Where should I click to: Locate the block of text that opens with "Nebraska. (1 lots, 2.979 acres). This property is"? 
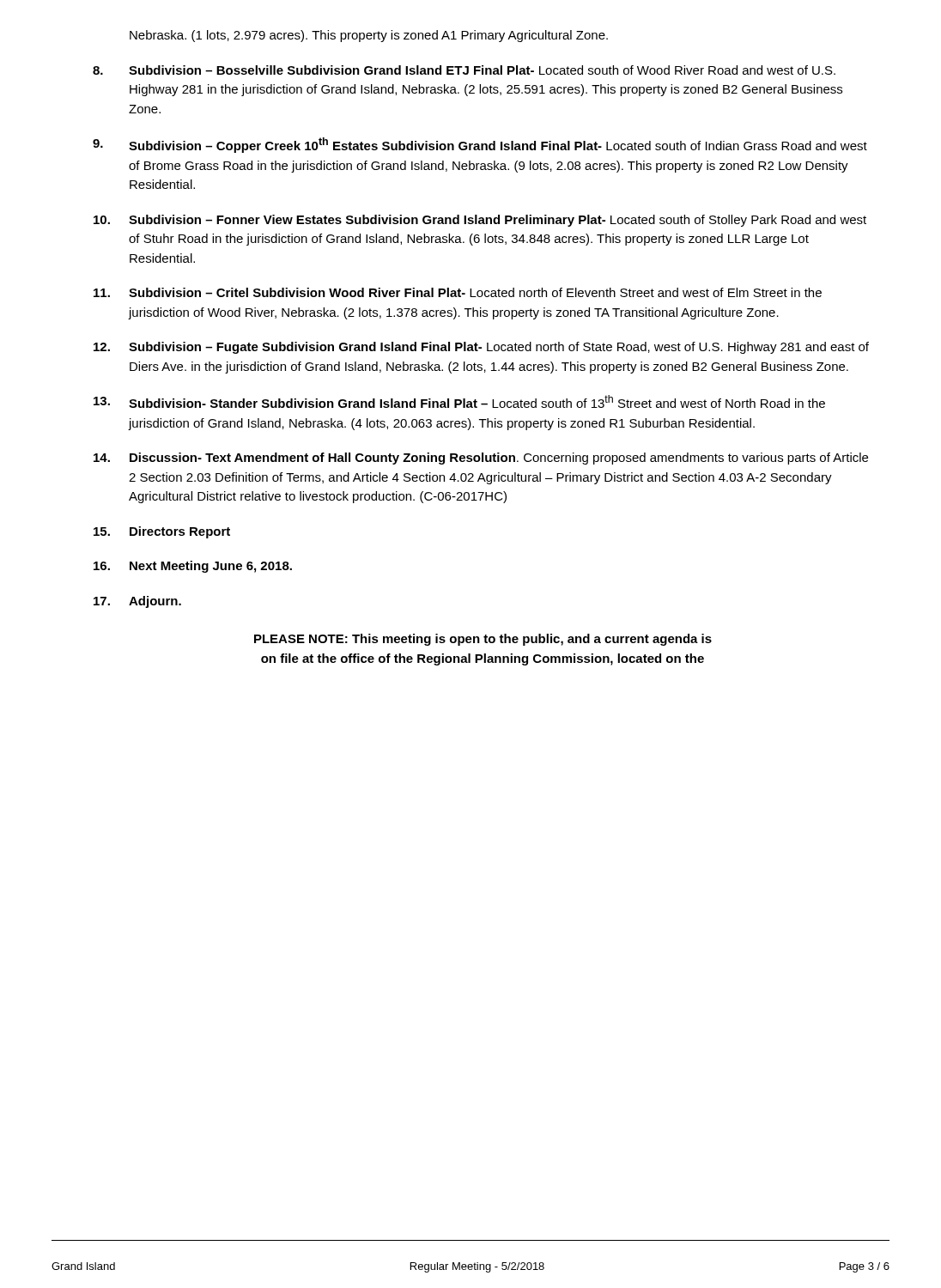tap(369, 35)
